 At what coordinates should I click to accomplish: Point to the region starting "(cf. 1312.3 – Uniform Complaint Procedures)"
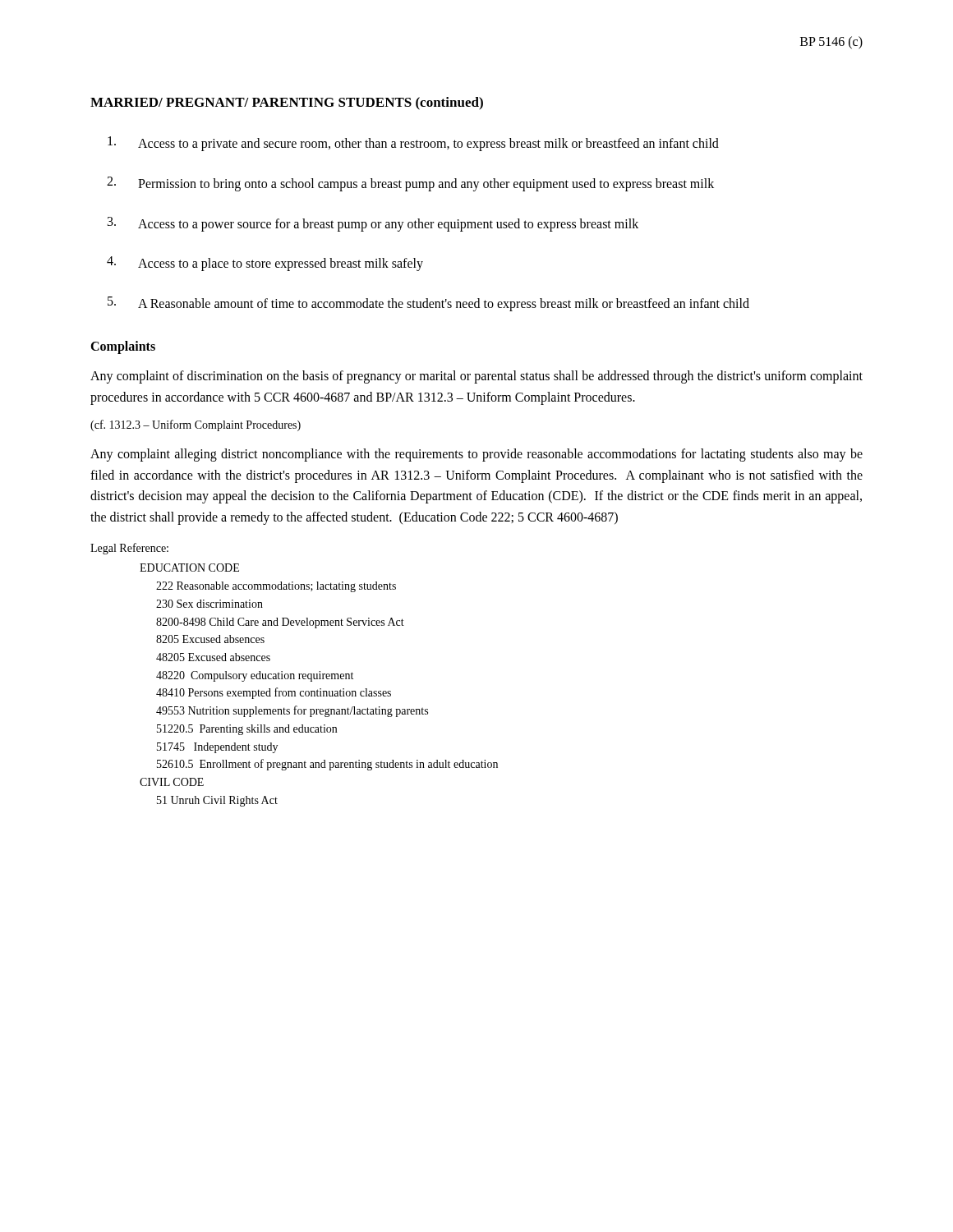tap(196, 425)
